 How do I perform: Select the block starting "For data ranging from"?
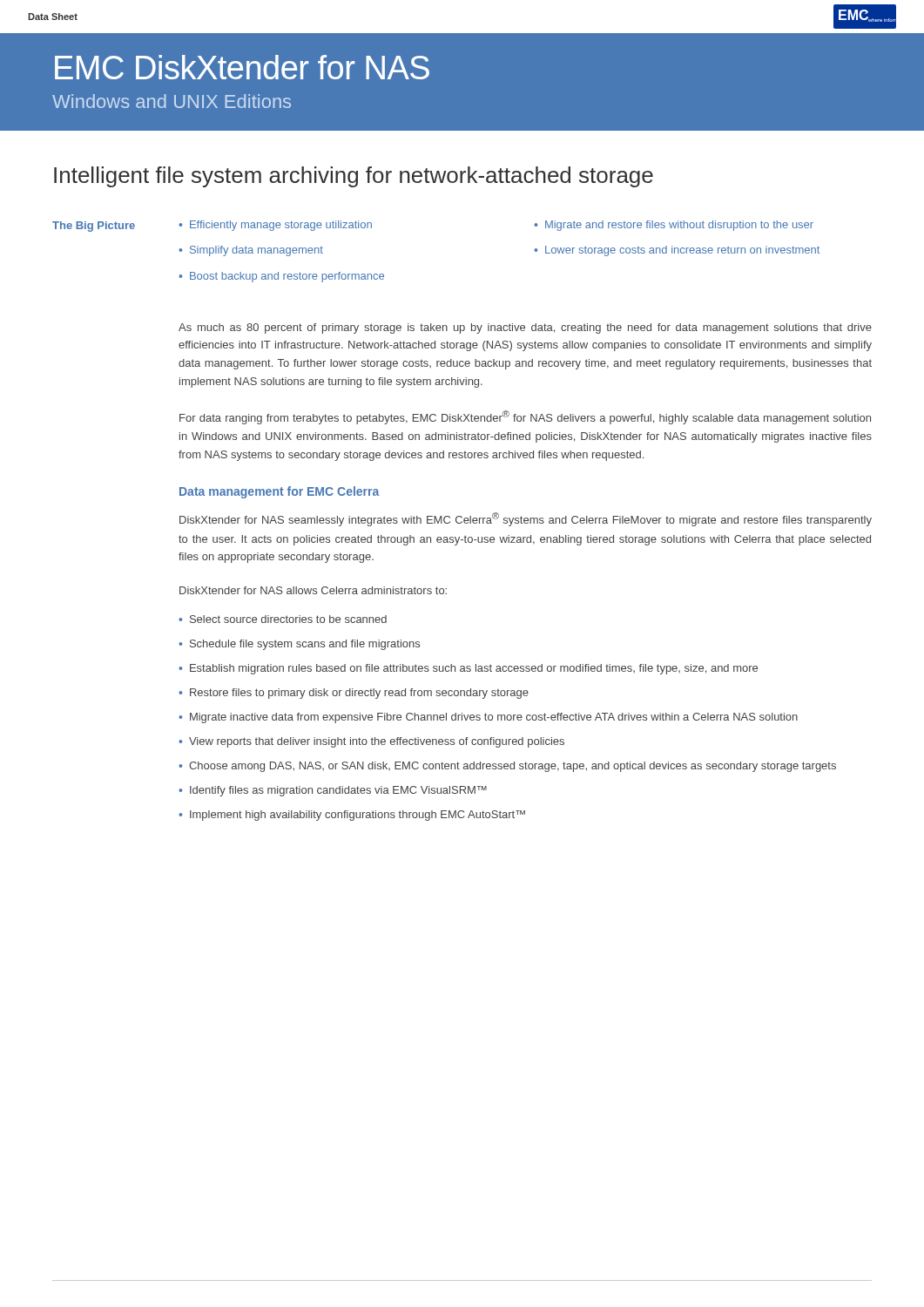coord(525,435)
